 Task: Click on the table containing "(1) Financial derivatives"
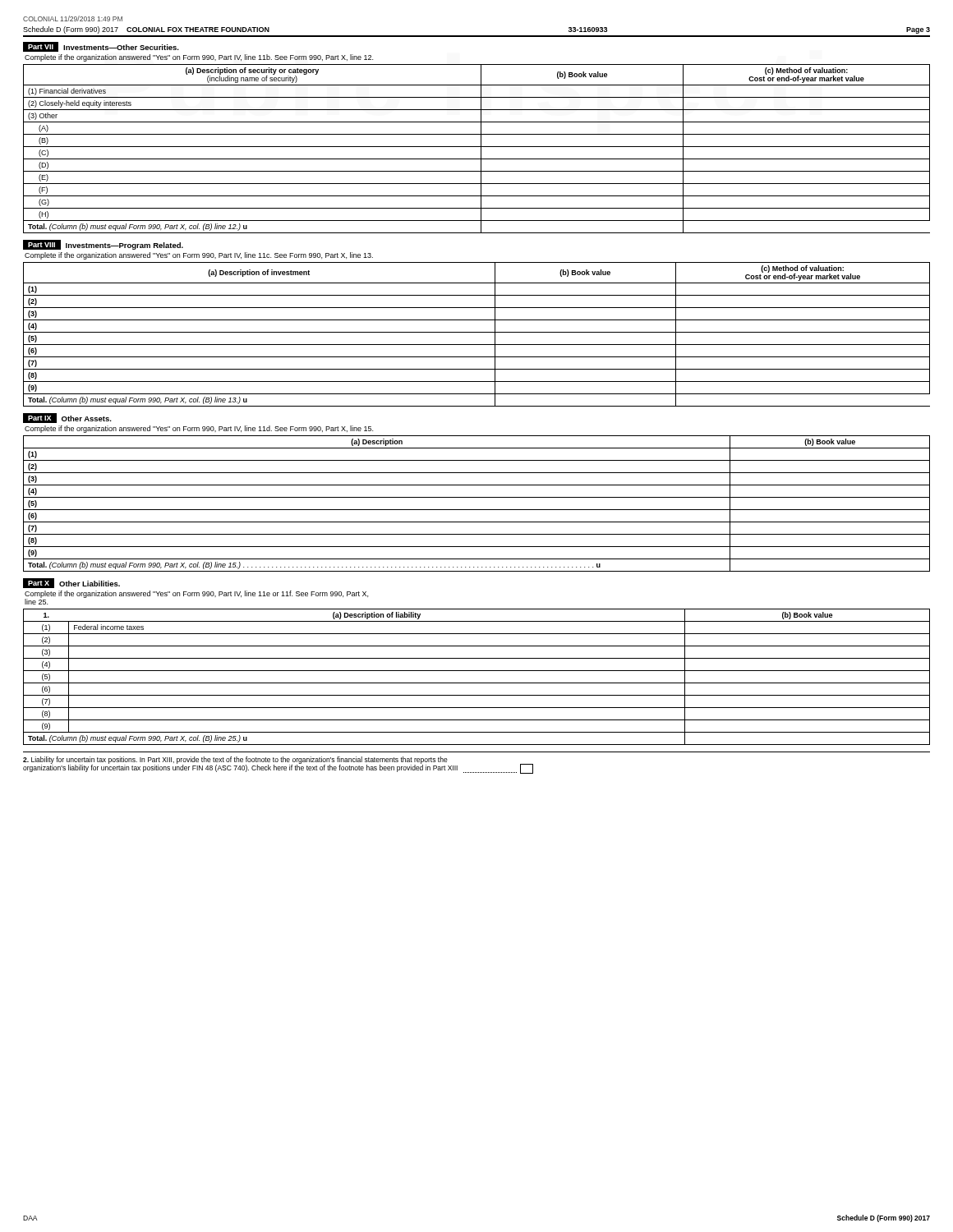476,149
